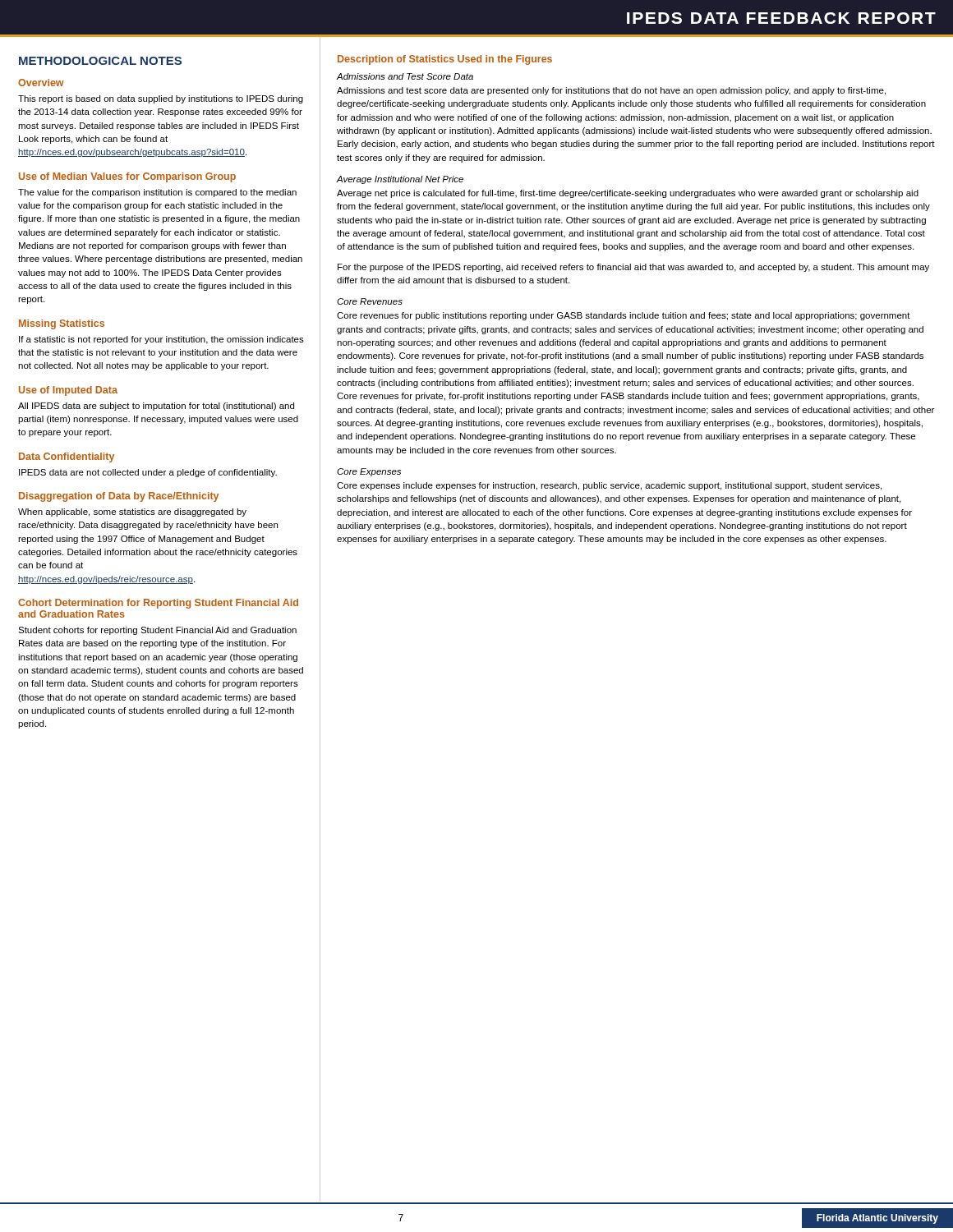Find the text starting "Student cohorts for"
Screen dimensions: 1232x953
point(161,677)
